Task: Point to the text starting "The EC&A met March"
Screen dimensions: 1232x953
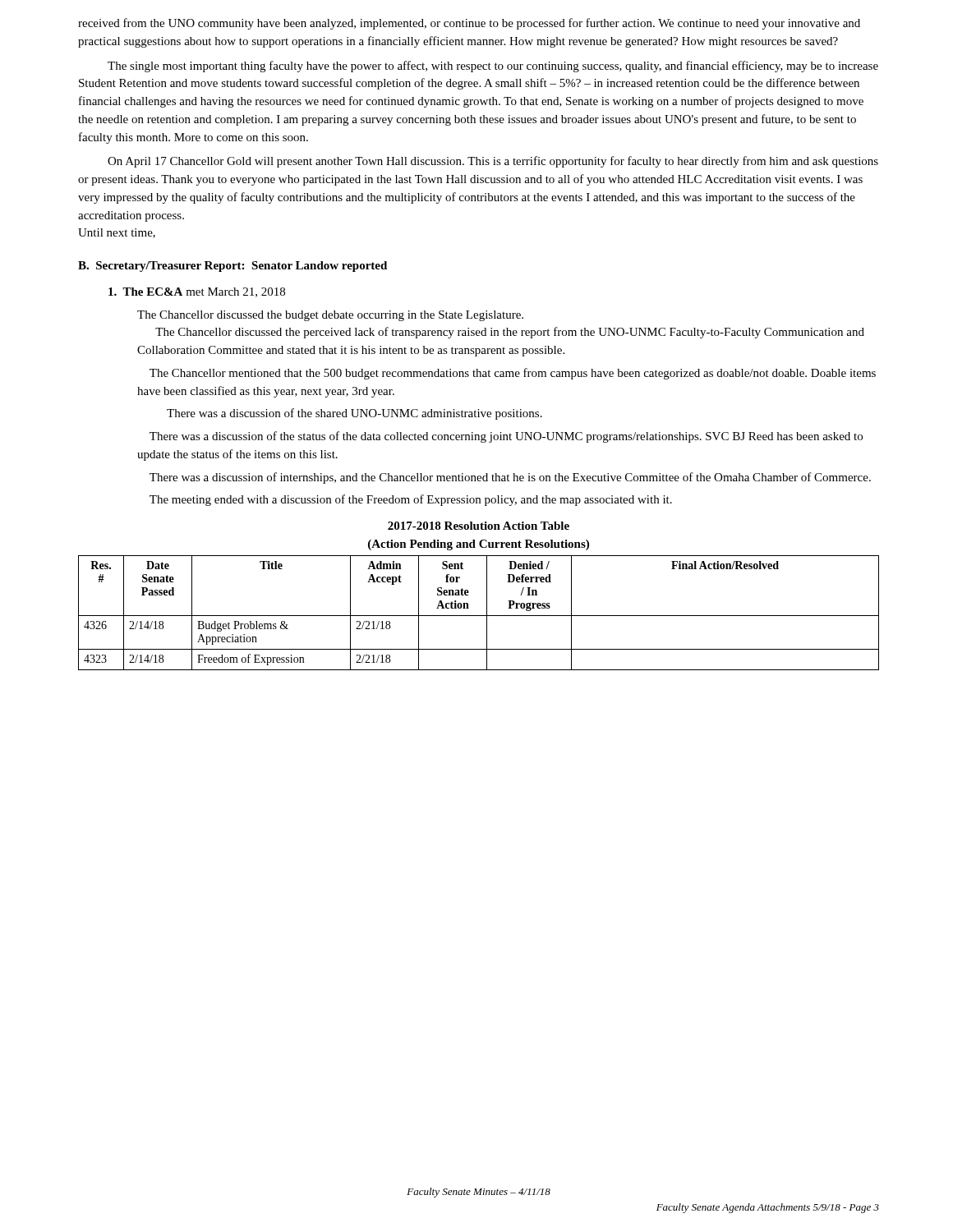Action: click(x=197, y=292)
